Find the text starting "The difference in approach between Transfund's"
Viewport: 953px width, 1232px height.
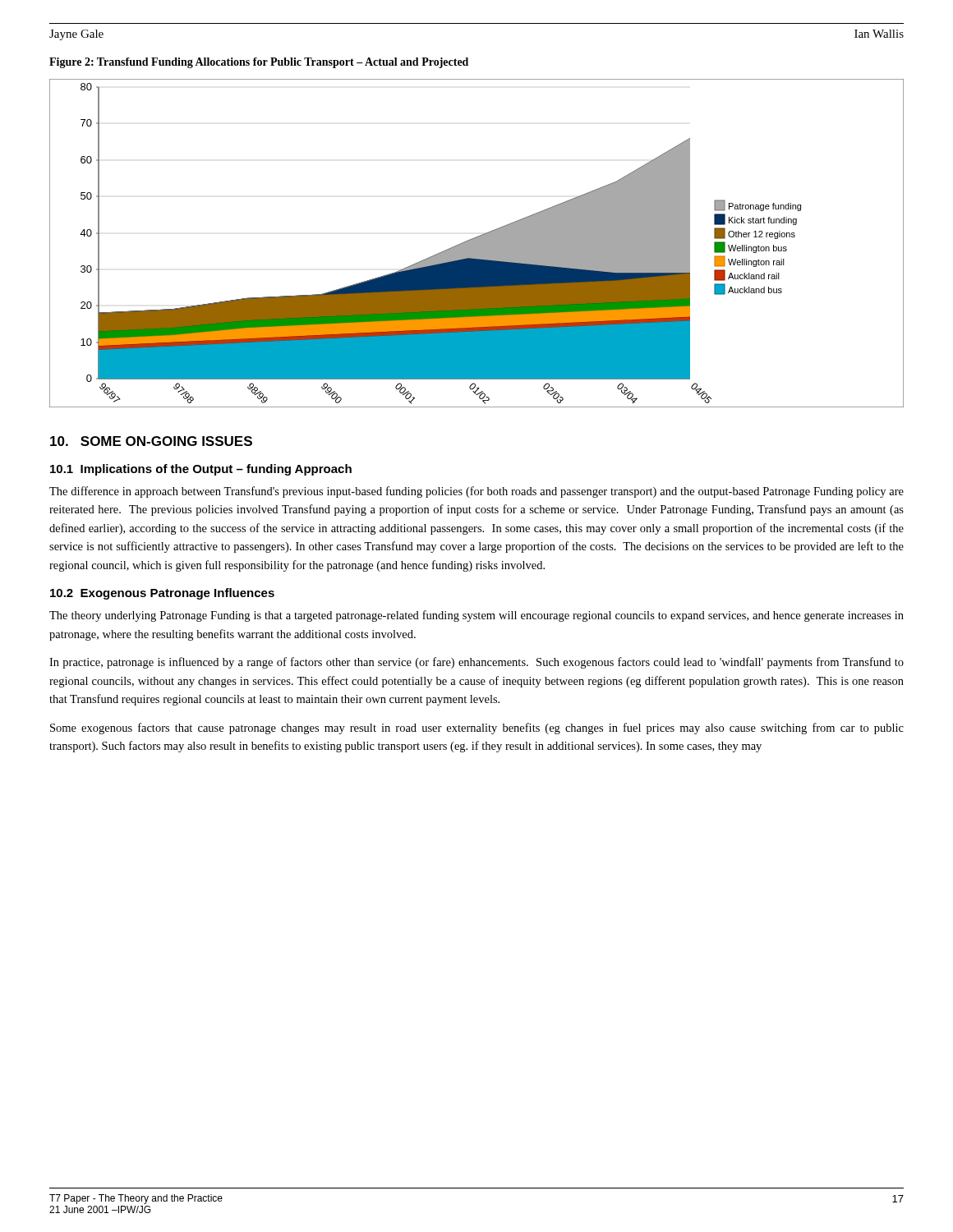[x=476, y=528]
